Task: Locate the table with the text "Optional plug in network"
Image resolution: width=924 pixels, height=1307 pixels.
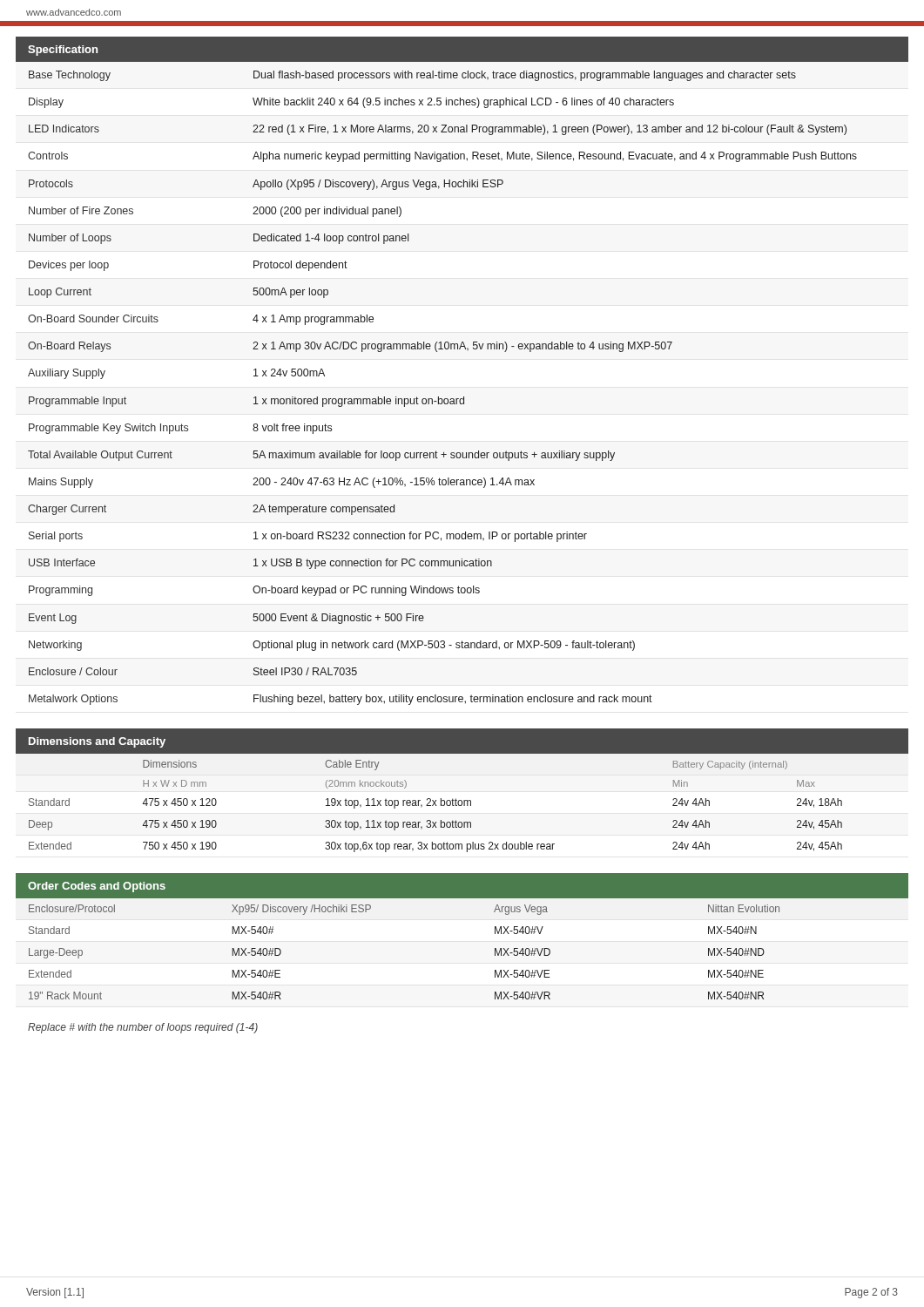Action: pyautogui.click(x=462, y=387)
